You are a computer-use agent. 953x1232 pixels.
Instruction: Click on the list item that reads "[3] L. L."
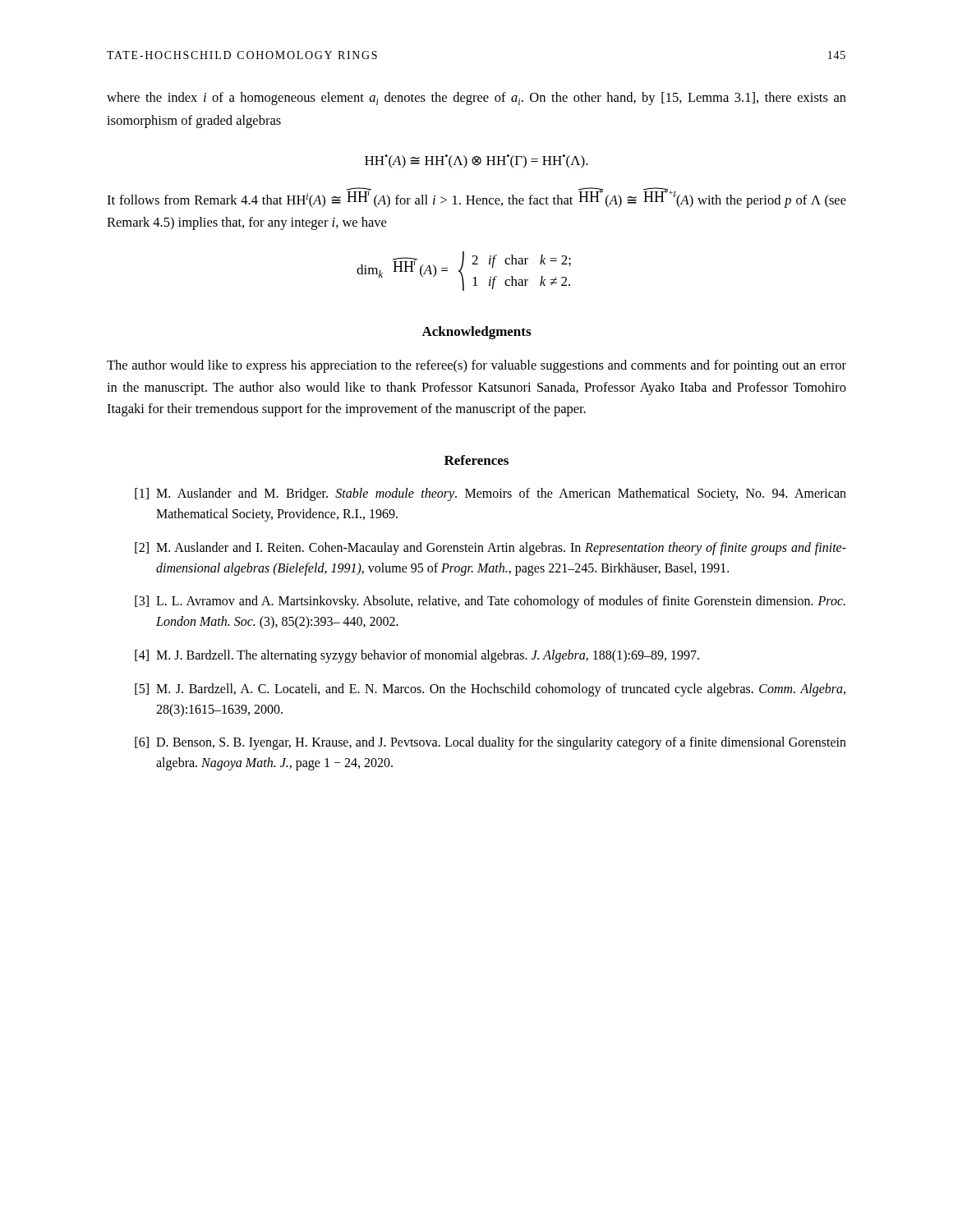click(476, 612)
